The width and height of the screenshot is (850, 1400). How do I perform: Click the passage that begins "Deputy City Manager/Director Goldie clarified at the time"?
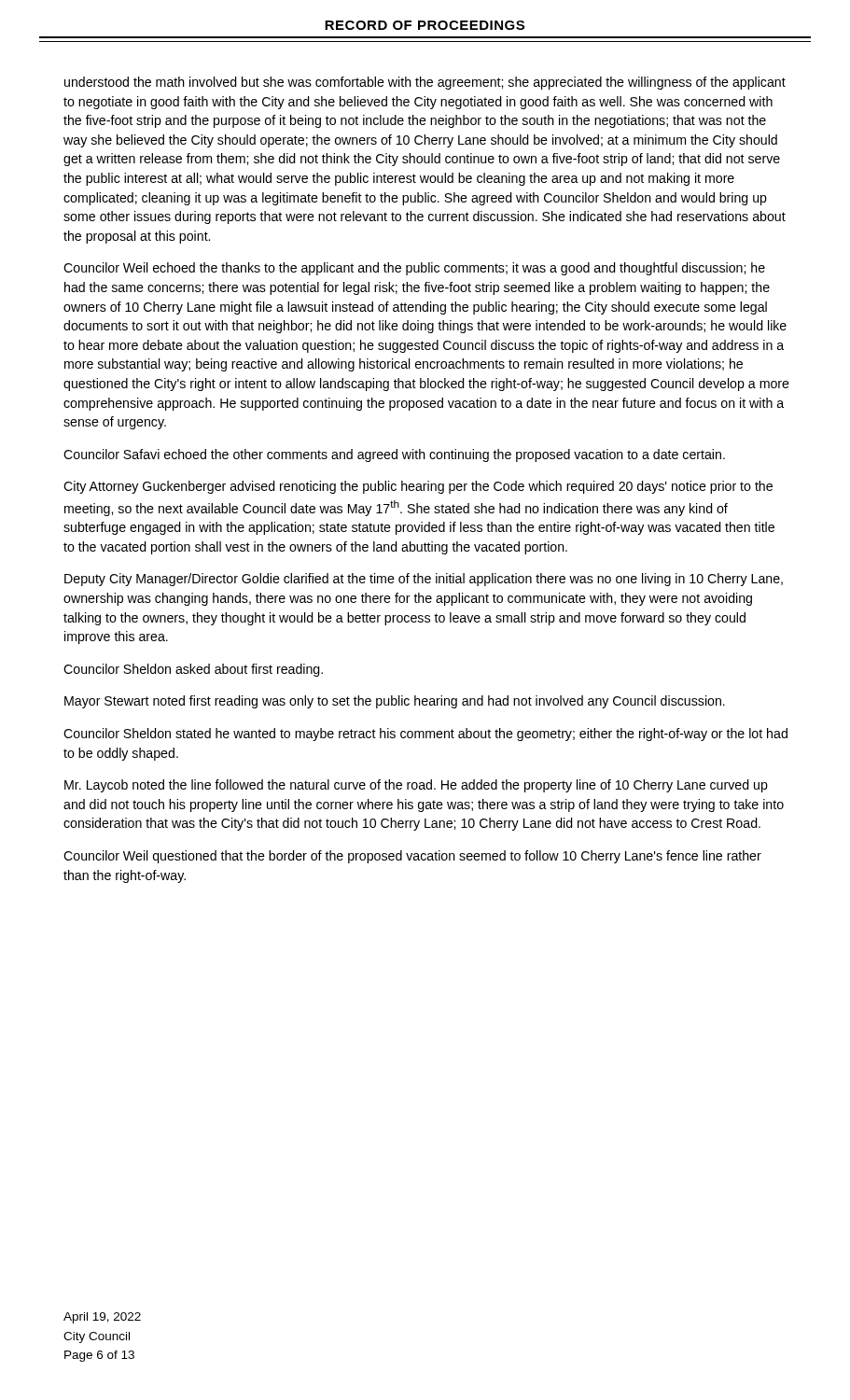click(424, 608)
